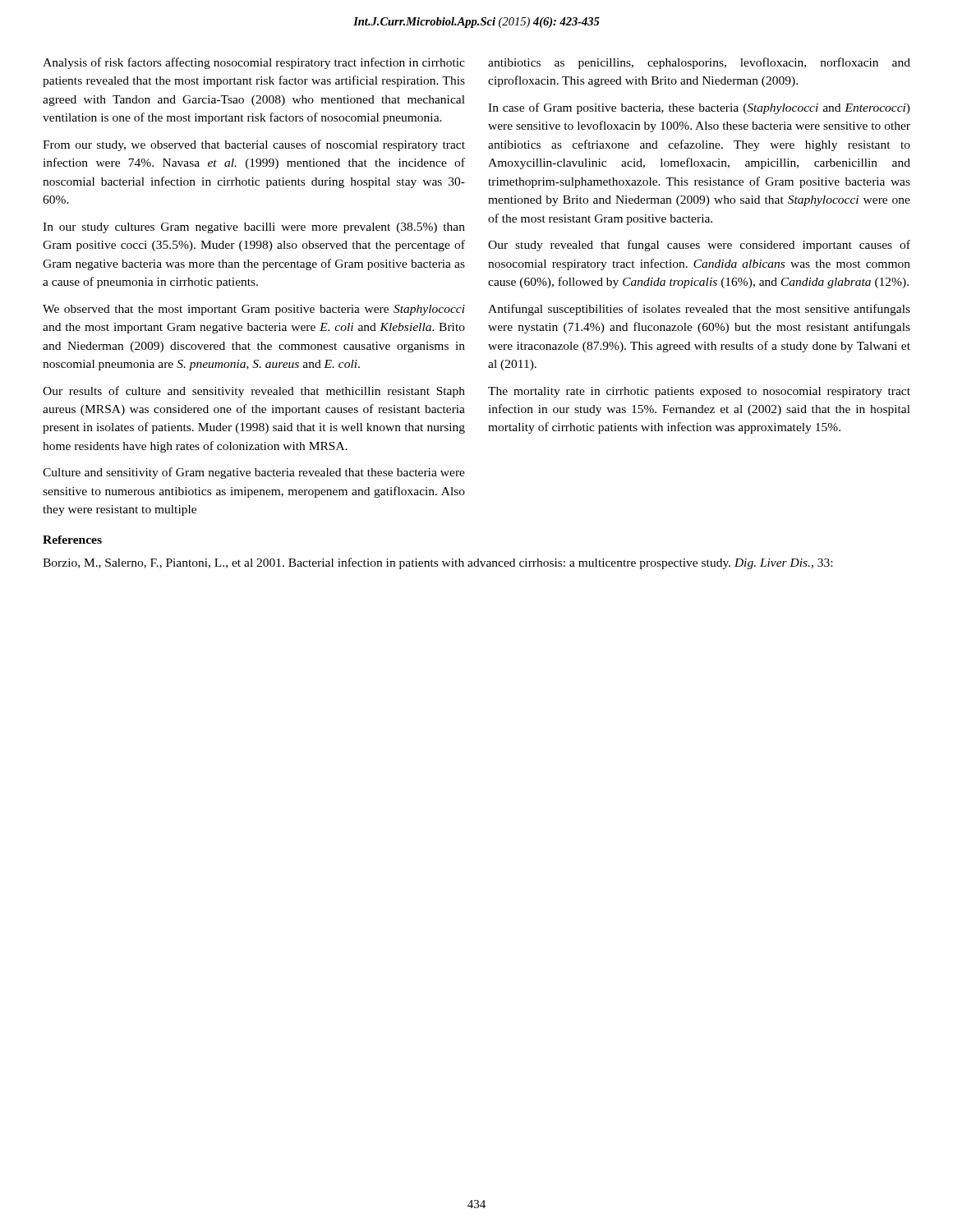Point to the element starting "In our study cultures"
Screen dimensions: 1232x953
point(254,254)
